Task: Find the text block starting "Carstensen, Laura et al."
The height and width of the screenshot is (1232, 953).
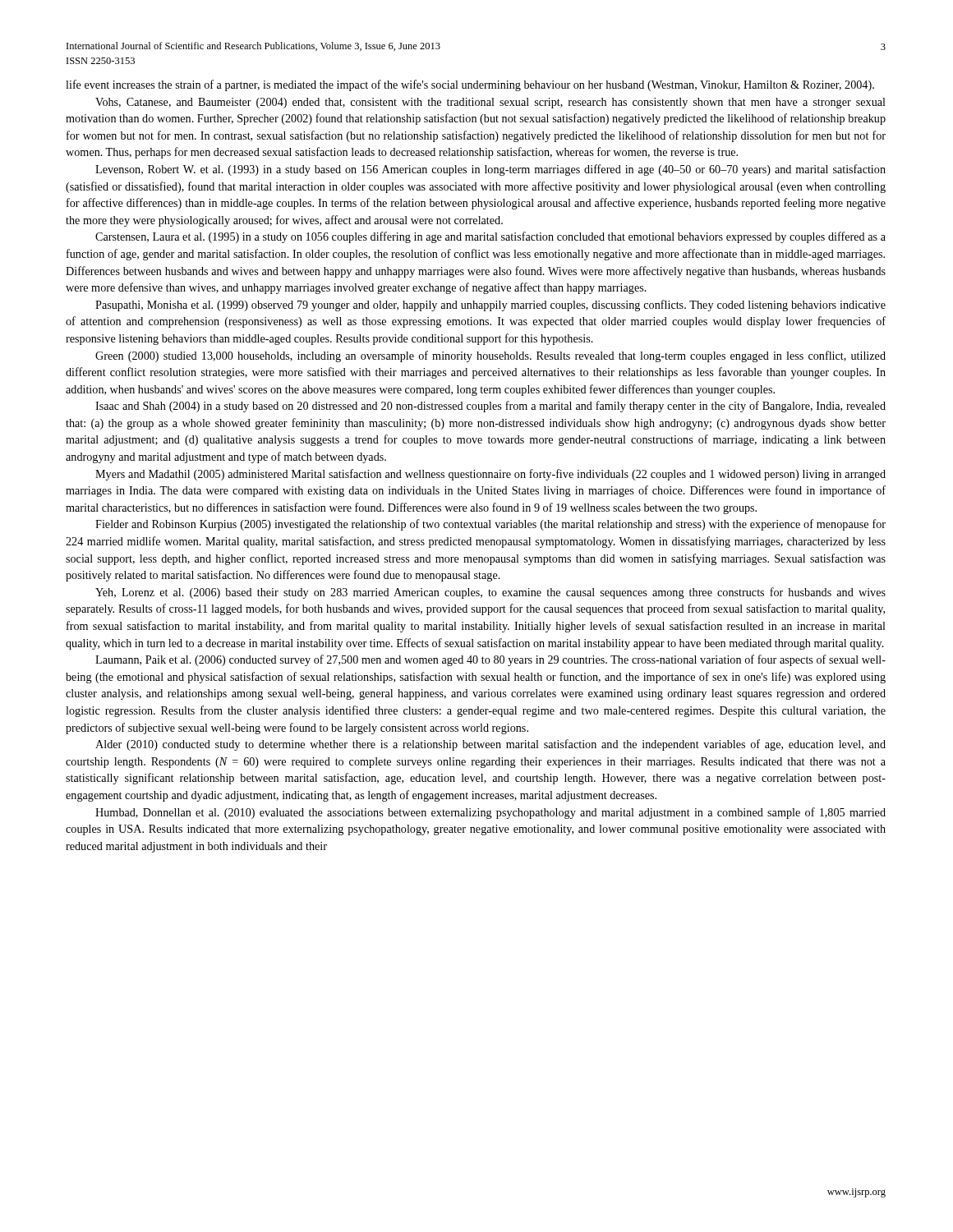Action: pyautogui.click(x=476, y=262)
